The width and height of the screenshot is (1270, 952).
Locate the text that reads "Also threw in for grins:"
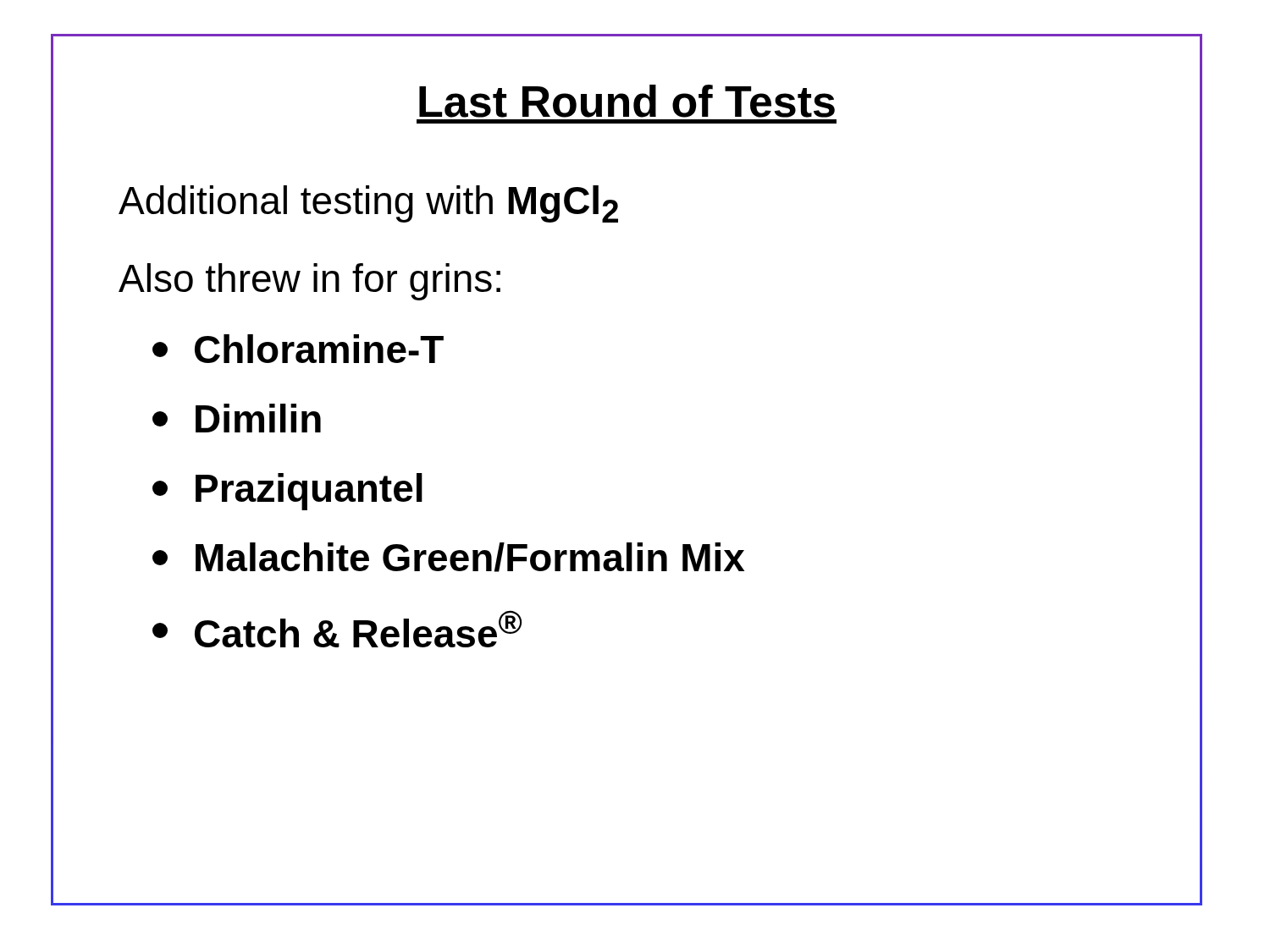click(x=311, y=279)
